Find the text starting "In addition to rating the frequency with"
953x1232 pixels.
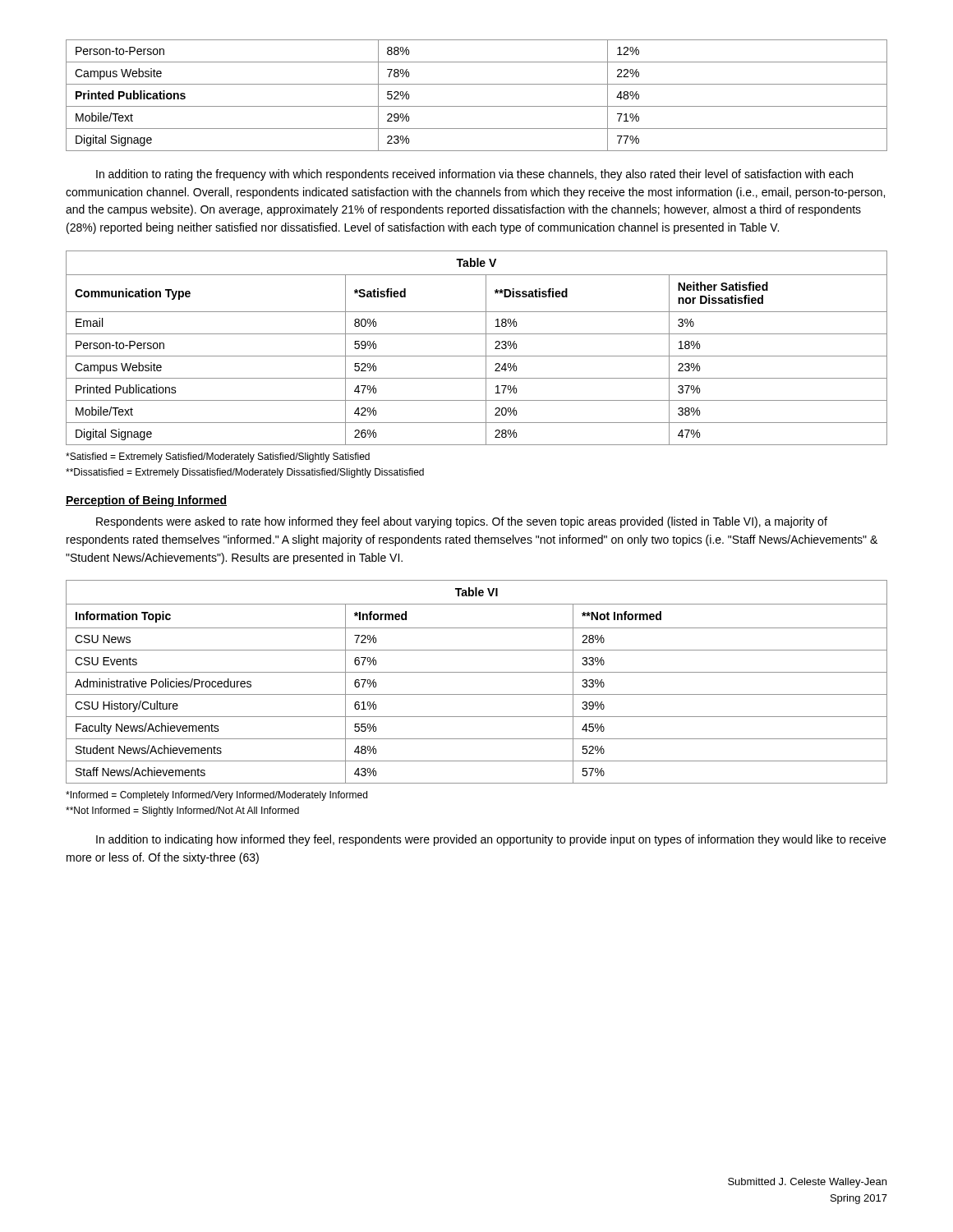tap(476, 201)
